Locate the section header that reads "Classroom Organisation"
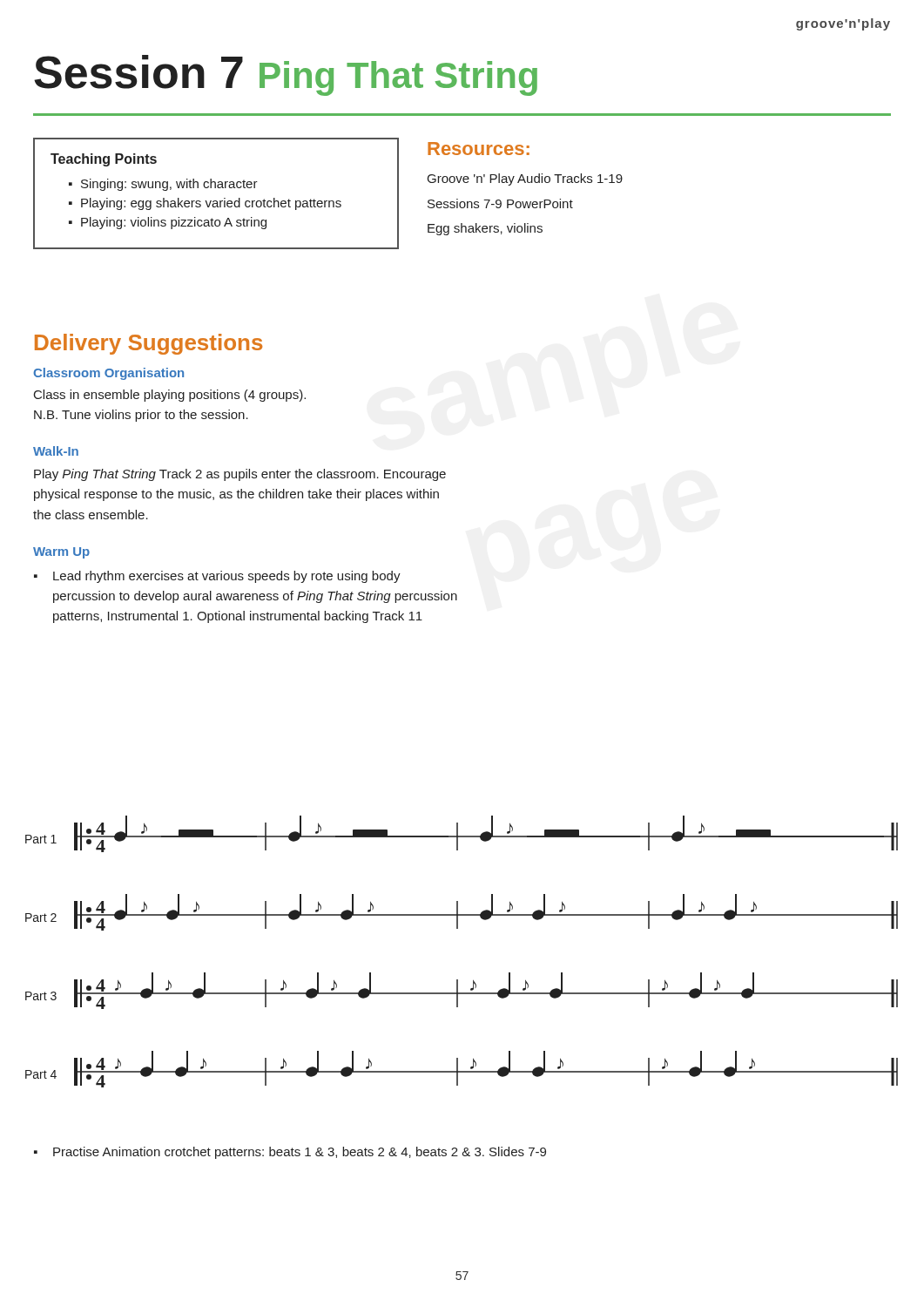 [x=109, y=372]
